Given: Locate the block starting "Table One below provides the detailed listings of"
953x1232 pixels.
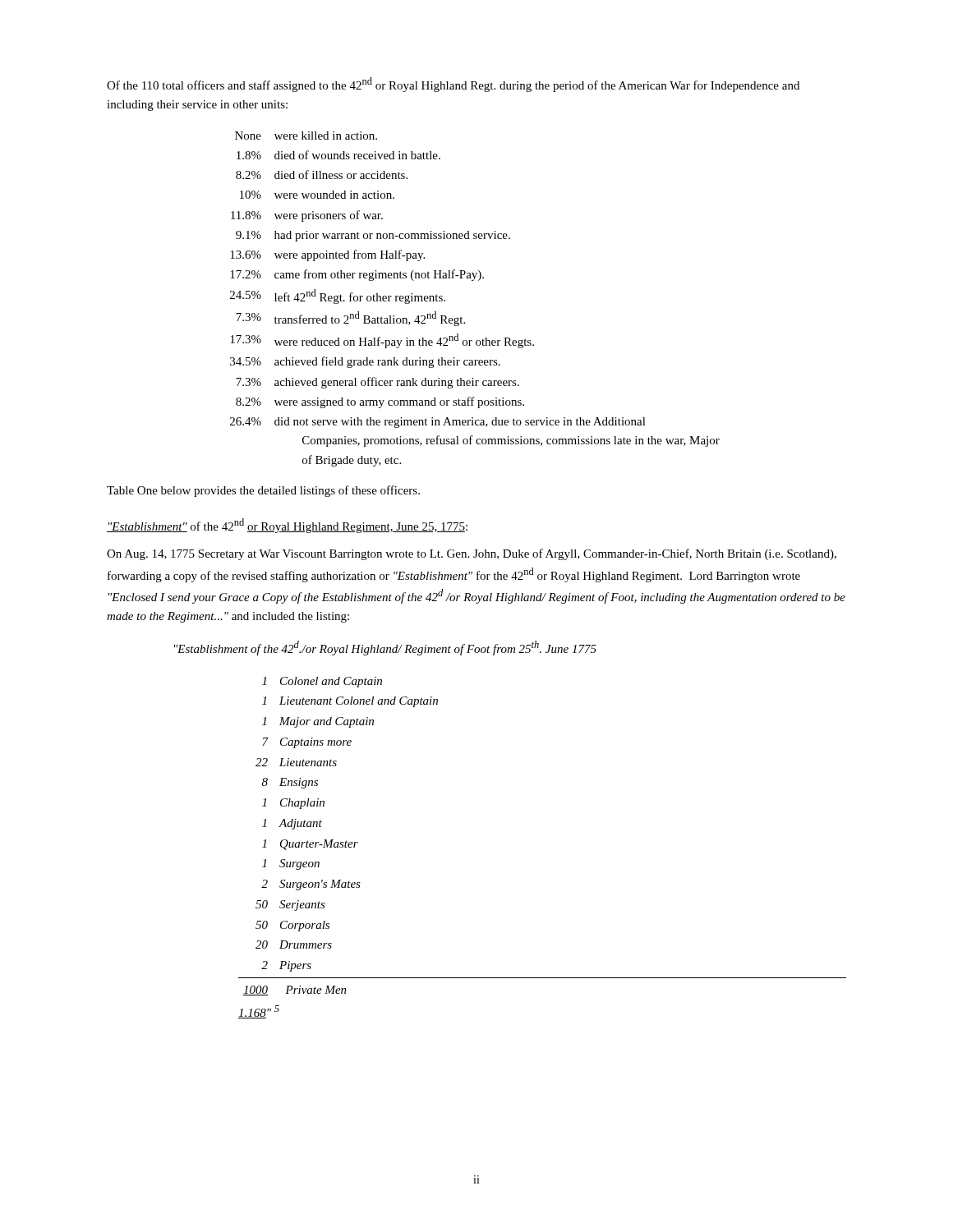Looking at the screenshot, I should click(264, 490).
